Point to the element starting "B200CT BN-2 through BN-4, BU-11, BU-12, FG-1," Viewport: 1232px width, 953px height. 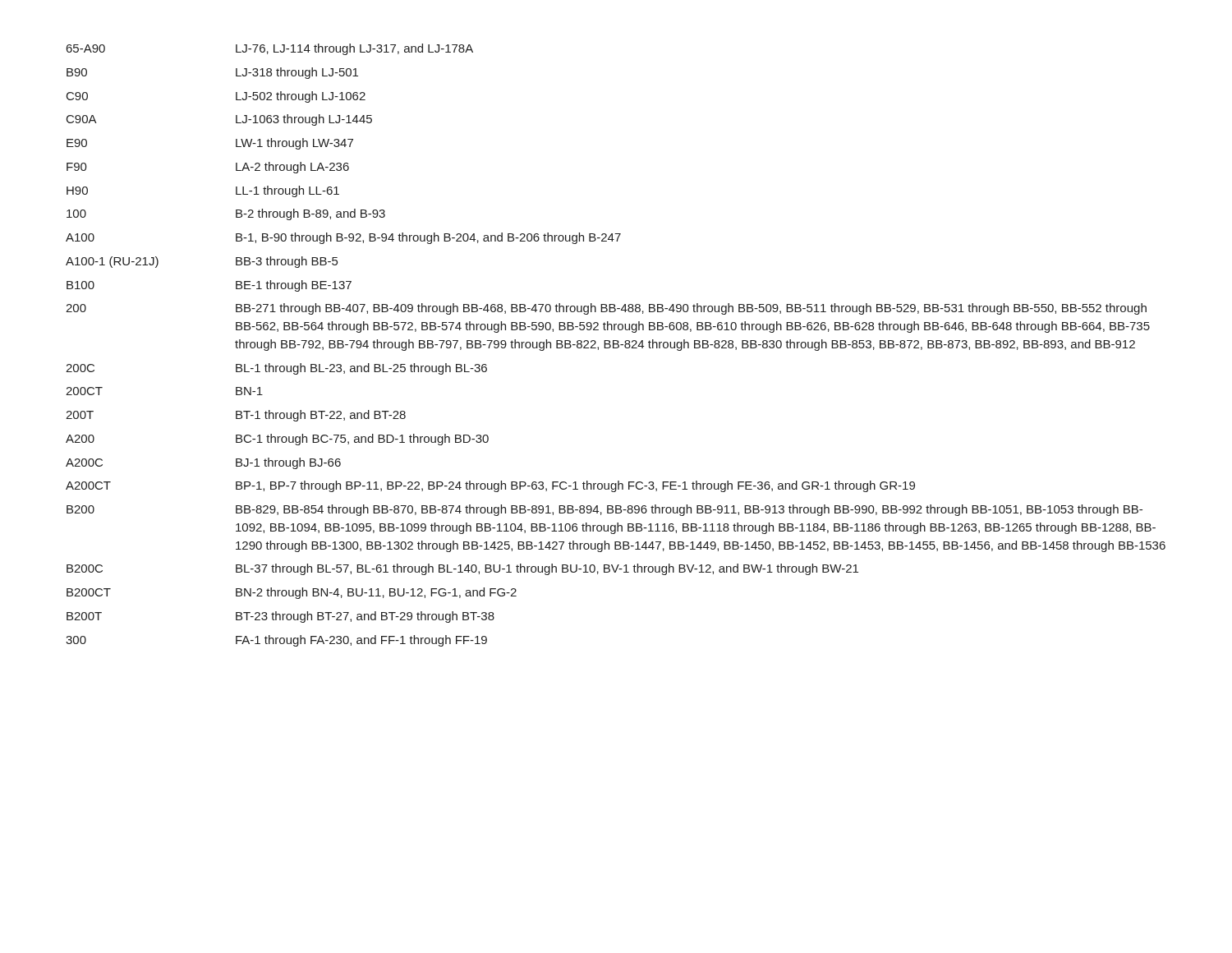coord(292,593)
